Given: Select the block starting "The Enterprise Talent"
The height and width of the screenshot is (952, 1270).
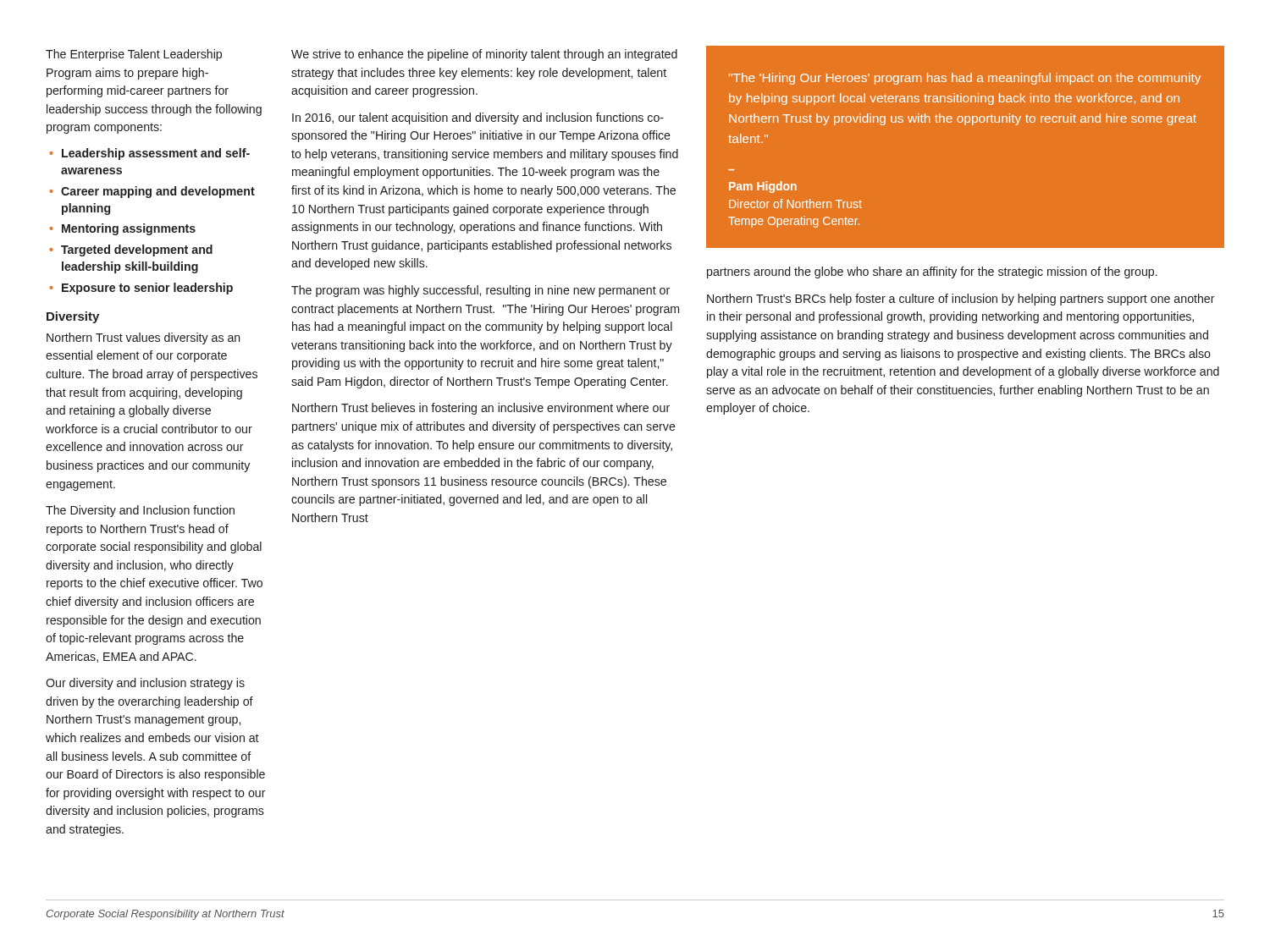Looking at the screenshot, I should pyautogui.click(x=156, y=91).
